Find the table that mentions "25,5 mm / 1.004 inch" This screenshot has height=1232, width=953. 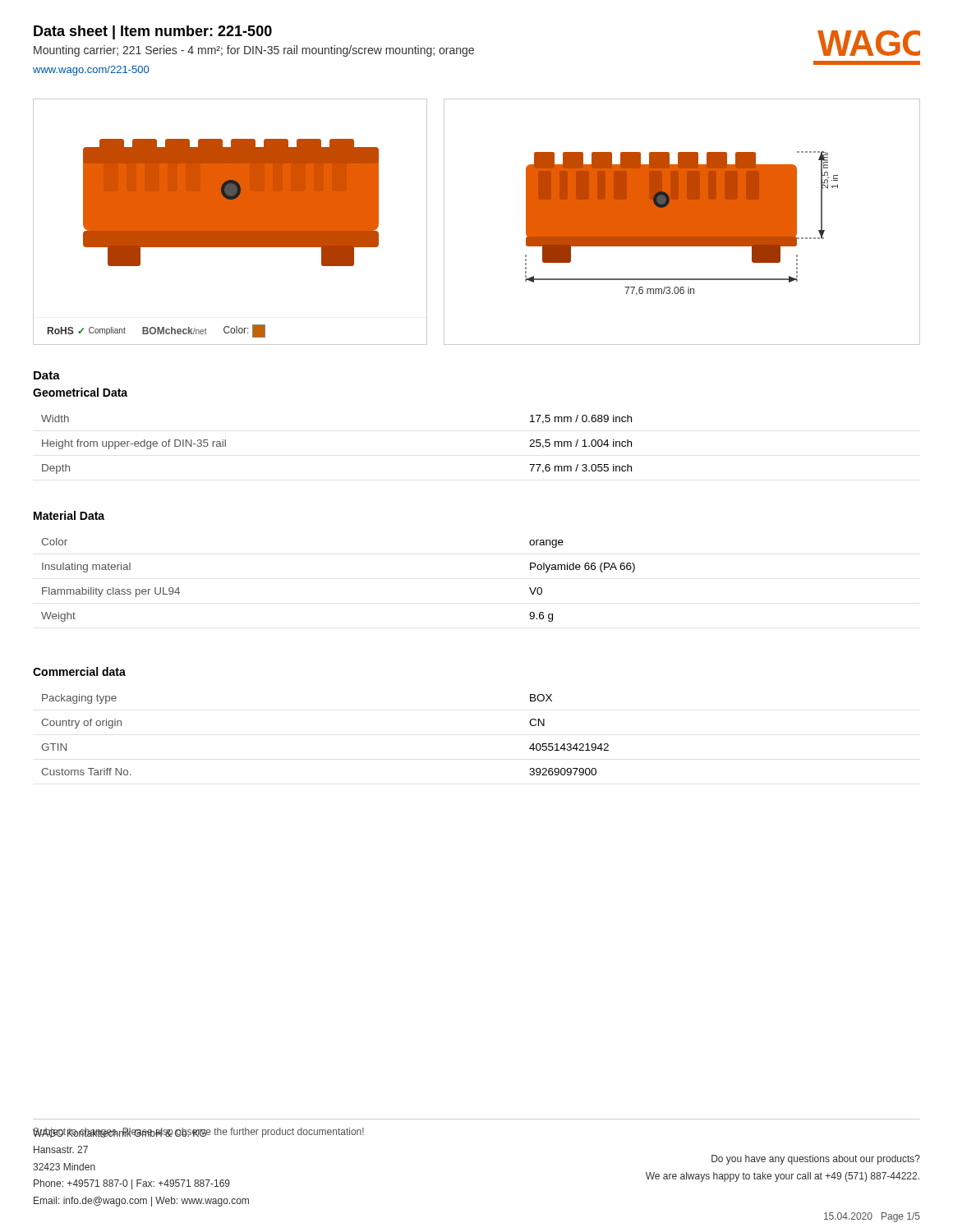point(476,444)
